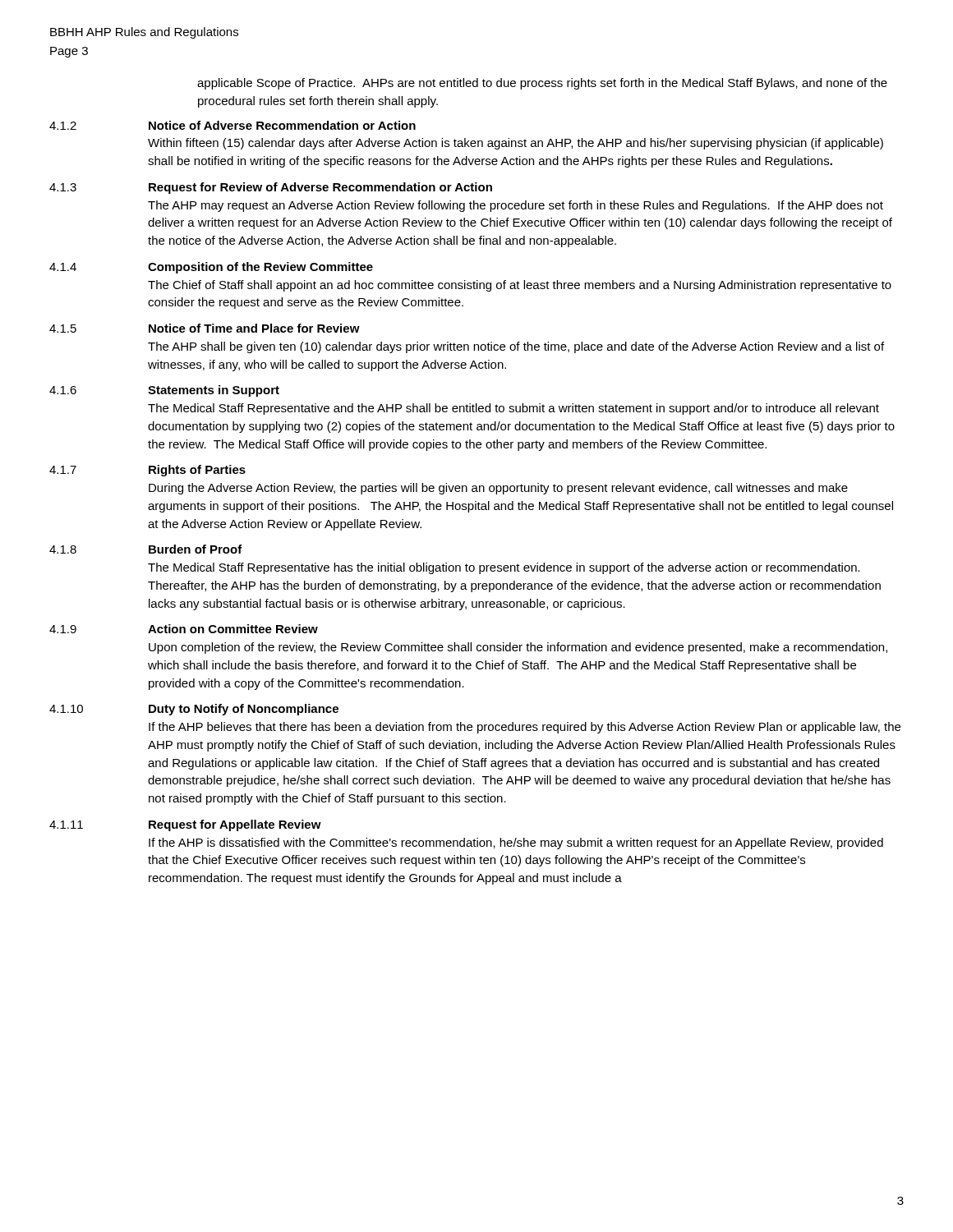Click the passage that begins "4.1.6 Statements in"
This screenshot has width=953, height=1232.
tap(476, 417)
